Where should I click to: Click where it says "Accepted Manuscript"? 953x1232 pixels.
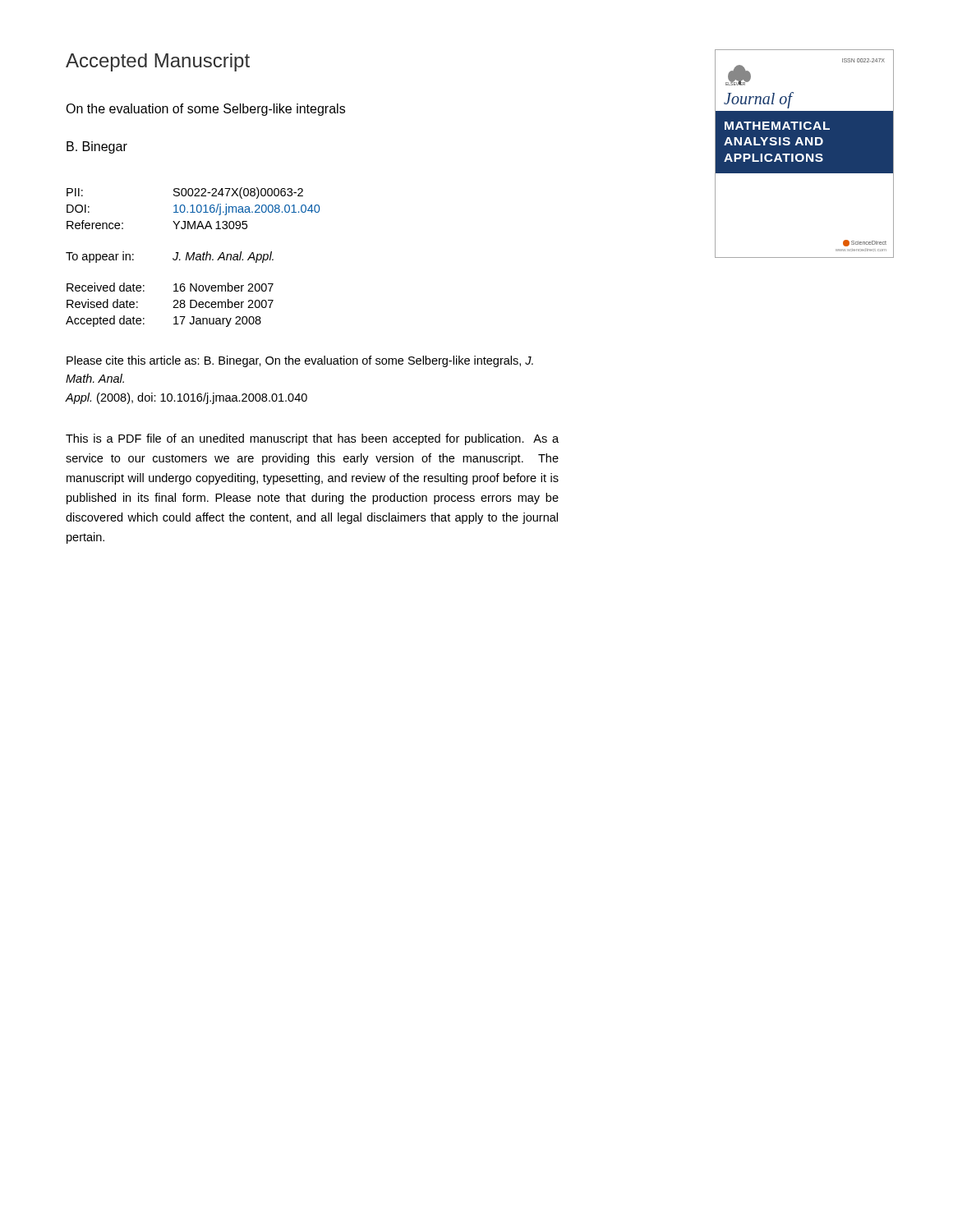[158, 62]
